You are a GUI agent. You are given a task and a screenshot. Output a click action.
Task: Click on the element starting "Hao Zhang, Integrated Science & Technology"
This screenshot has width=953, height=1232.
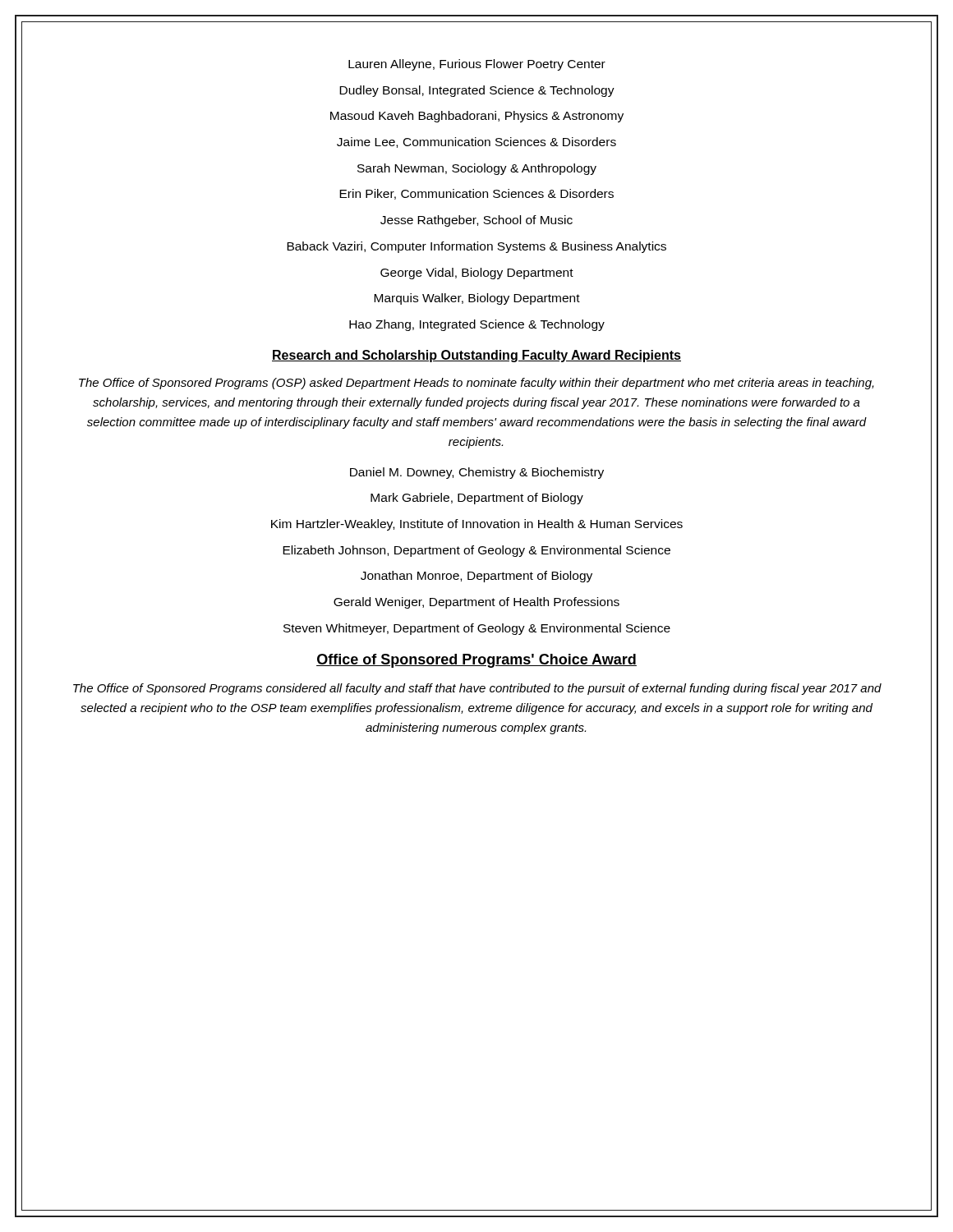pyautogui.click(x=476, y=324)
